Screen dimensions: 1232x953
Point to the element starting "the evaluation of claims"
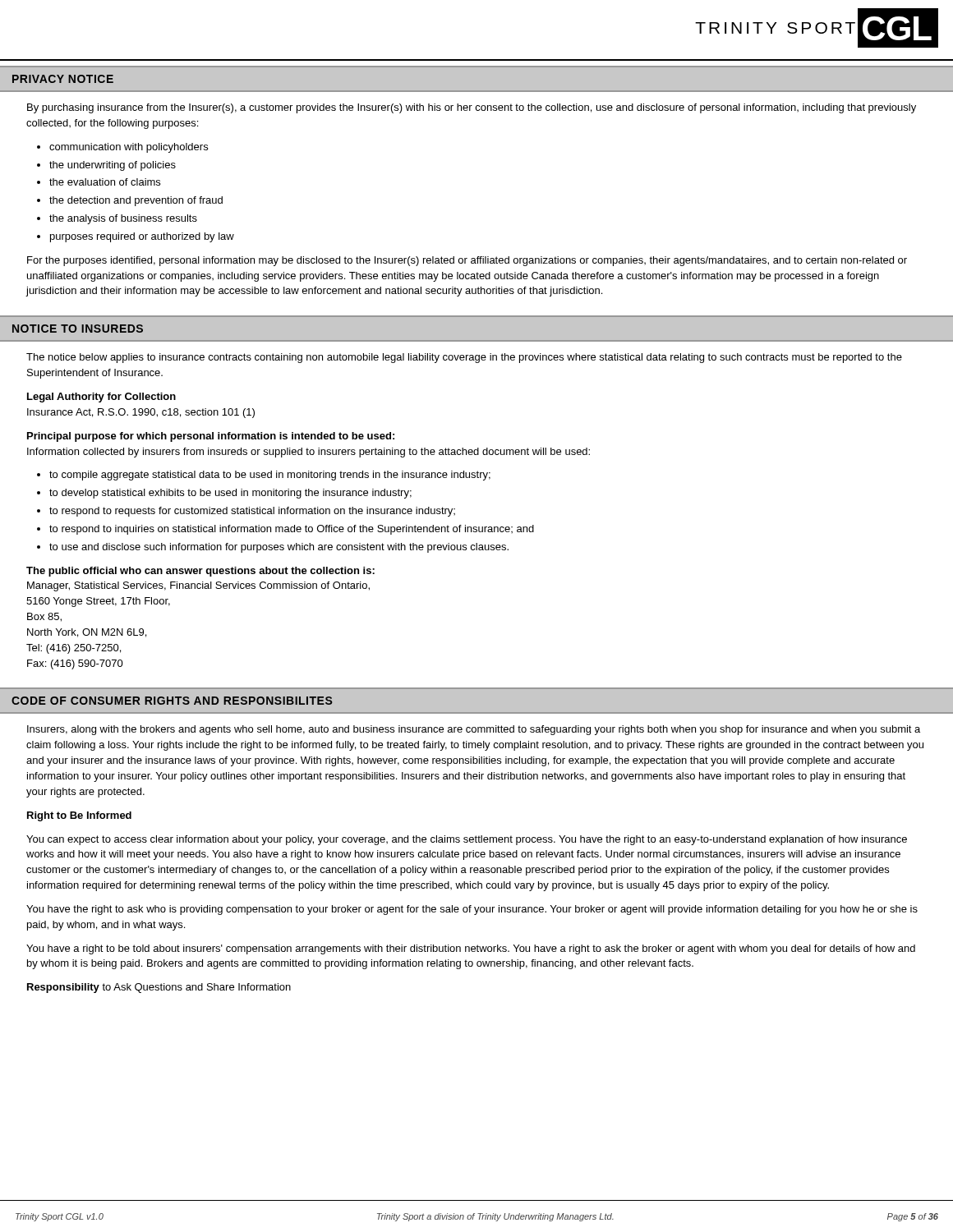pyautogui.click(x=105, y=182)
